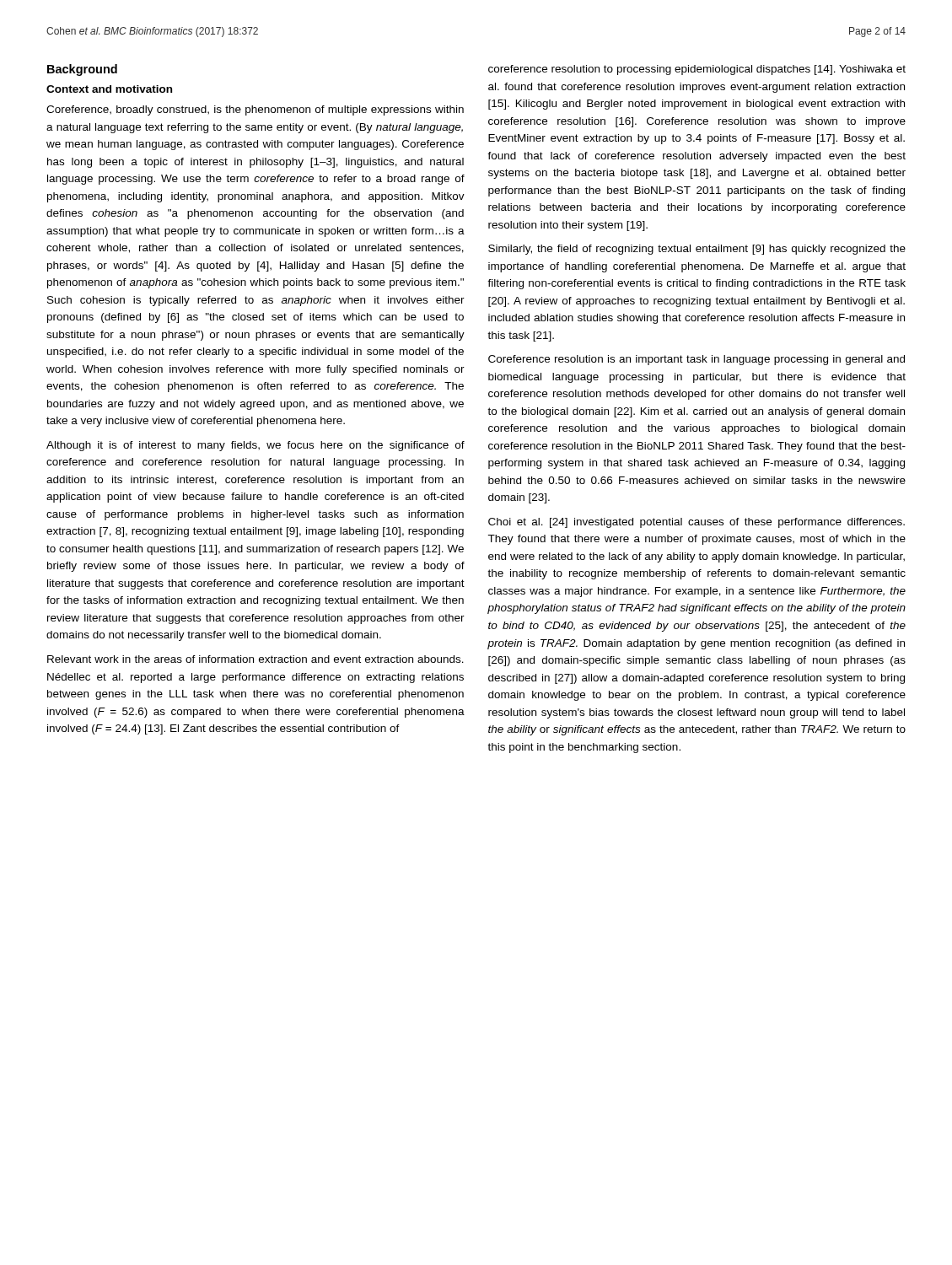Find the passage starting "Context and motivation"
This screenshot has width=952, height=1265.
click(110, 89)
